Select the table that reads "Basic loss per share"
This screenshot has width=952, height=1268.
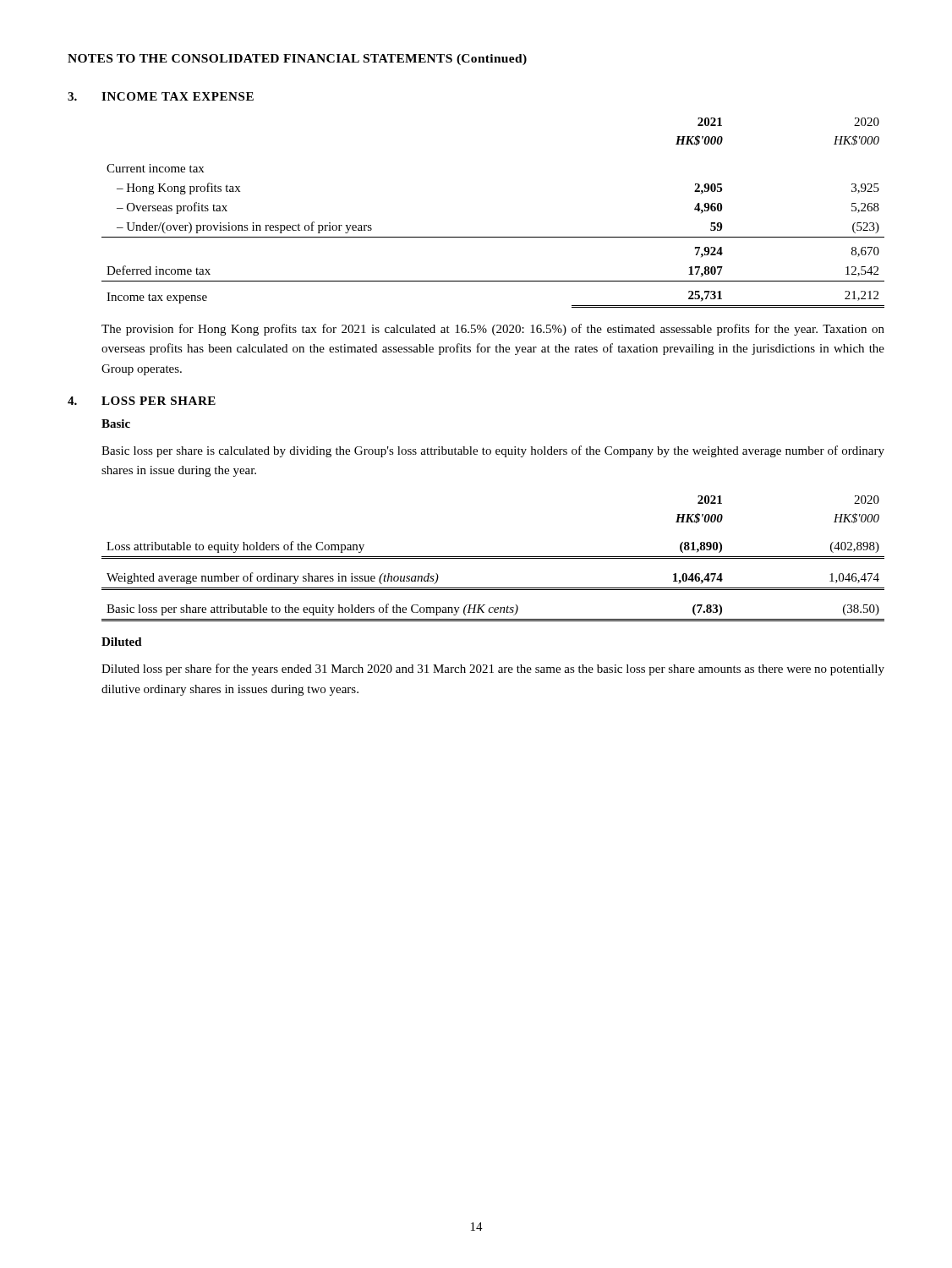(493, 556)
